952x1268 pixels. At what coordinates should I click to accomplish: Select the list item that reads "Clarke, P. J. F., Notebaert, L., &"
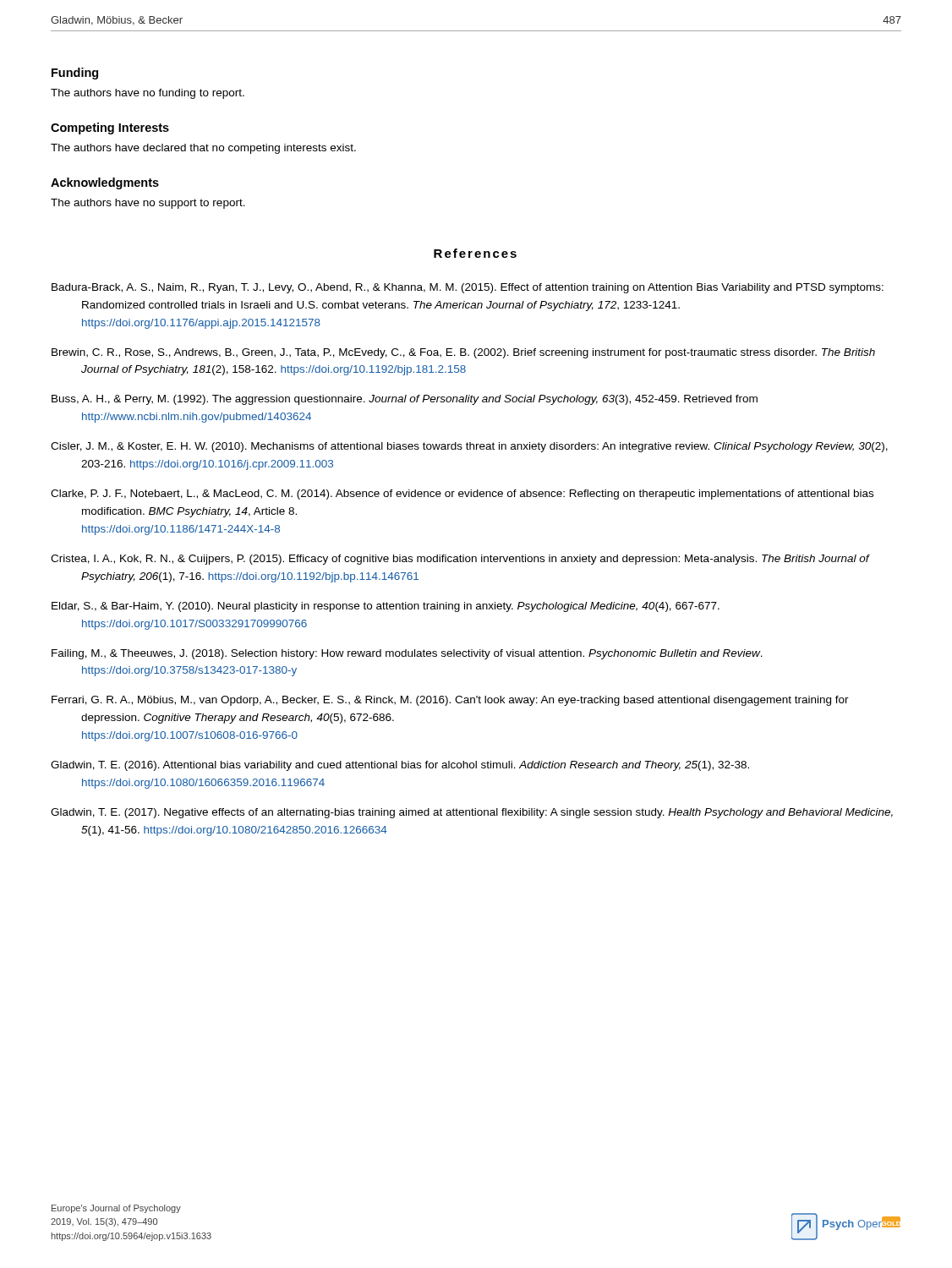coord(462,495)
